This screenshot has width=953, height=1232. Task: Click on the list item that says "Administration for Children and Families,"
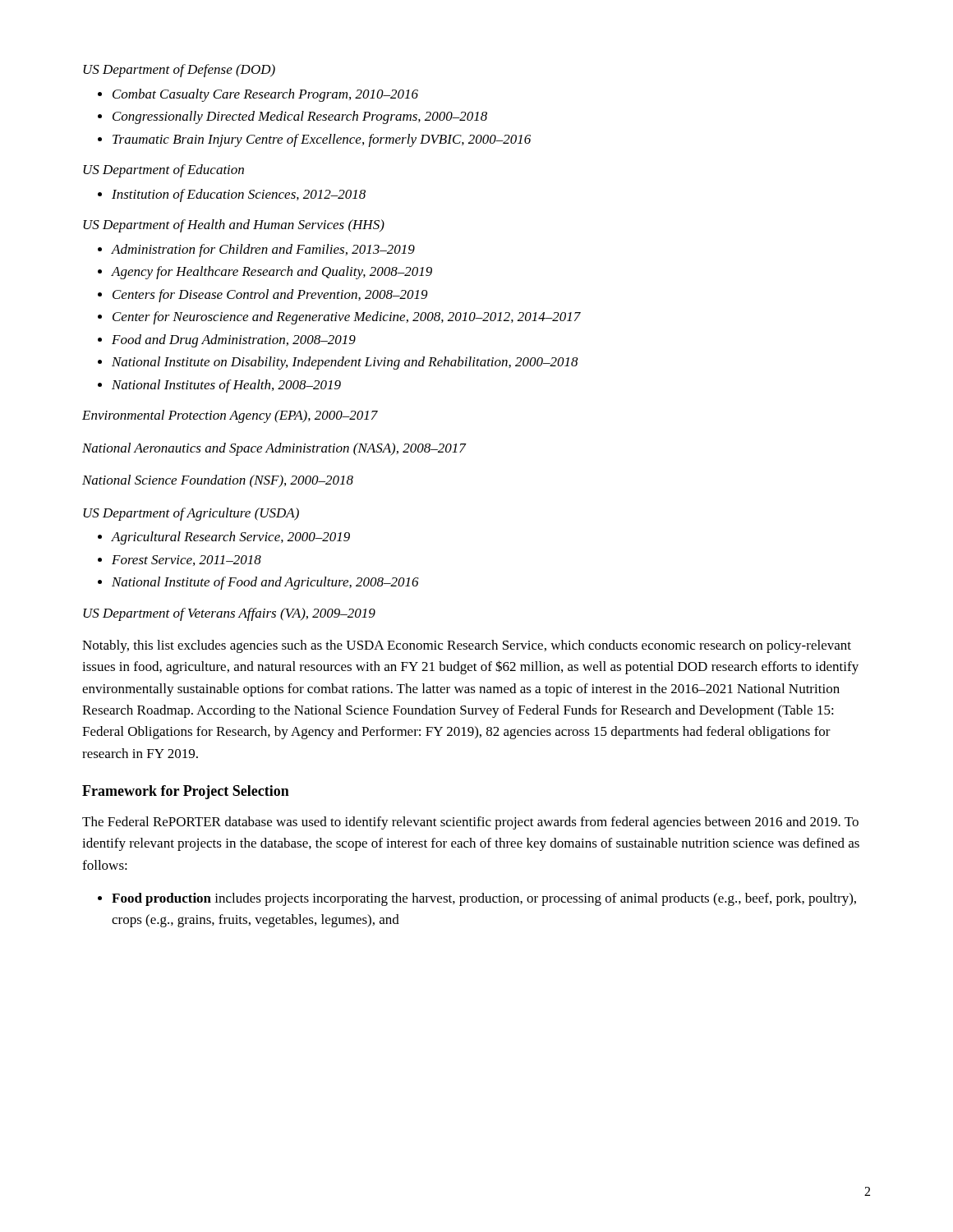tap(263, 251)
